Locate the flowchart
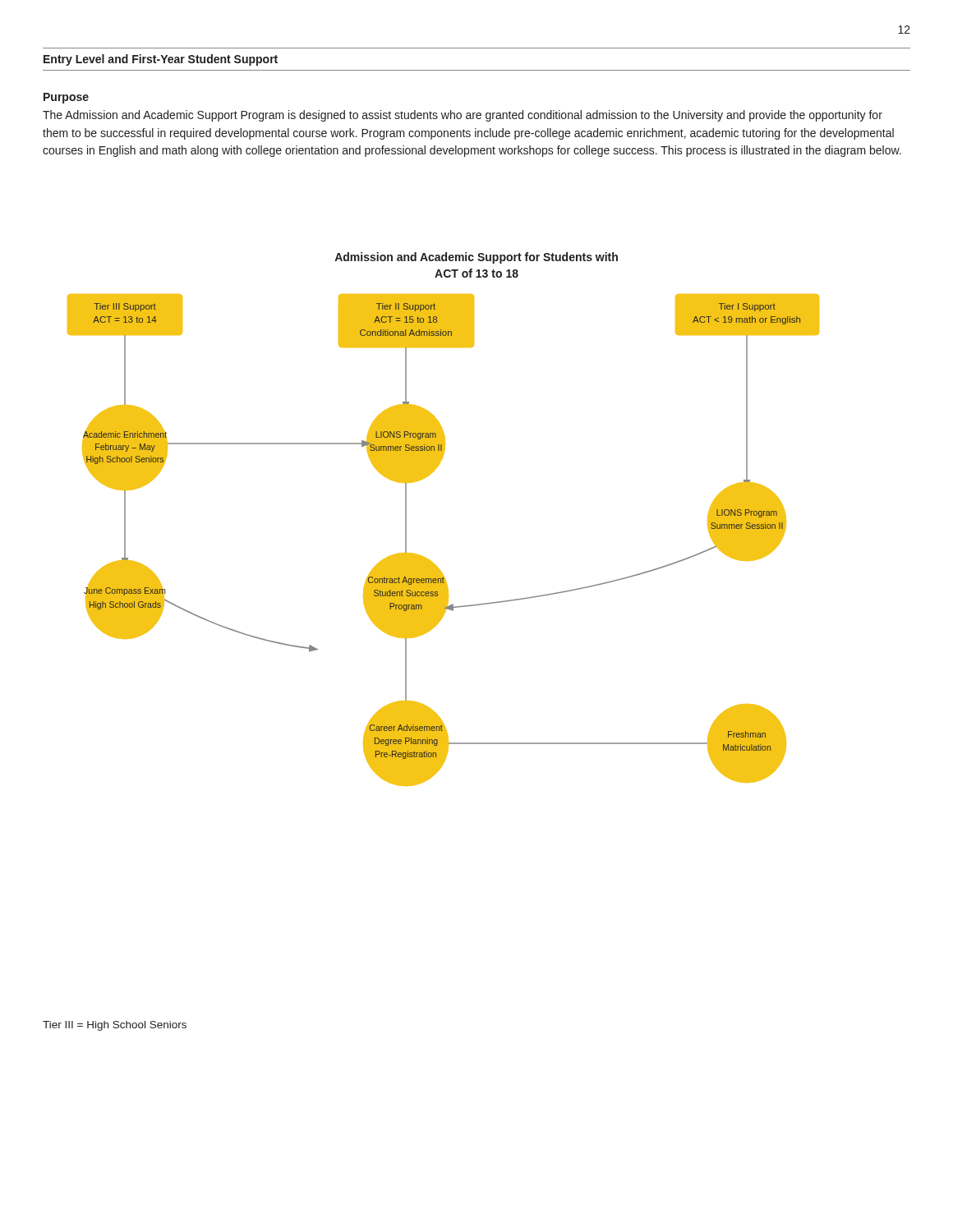 click(476, 546)
